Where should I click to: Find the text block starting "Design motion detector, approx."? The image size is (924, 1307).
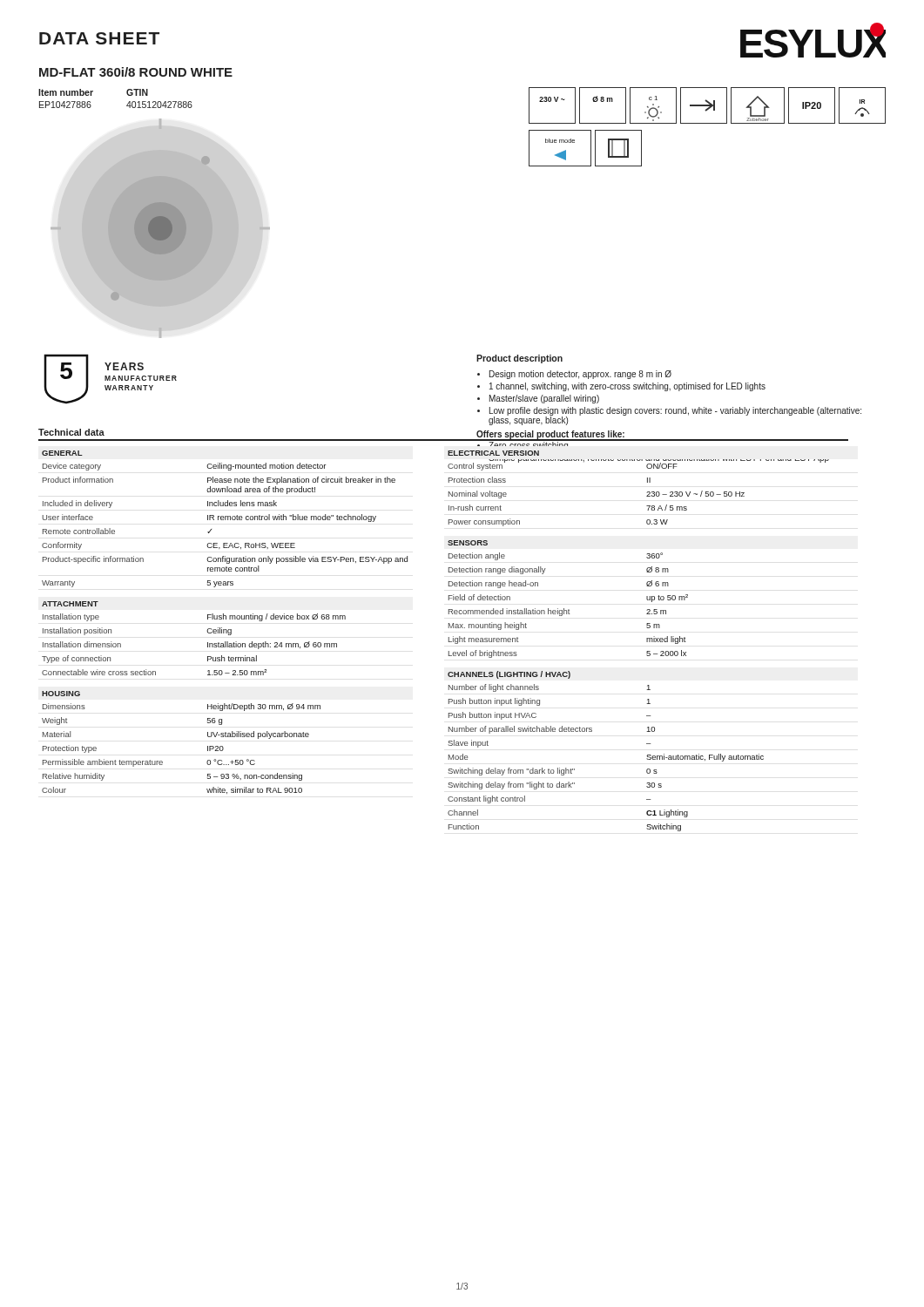tap(580, 374)
